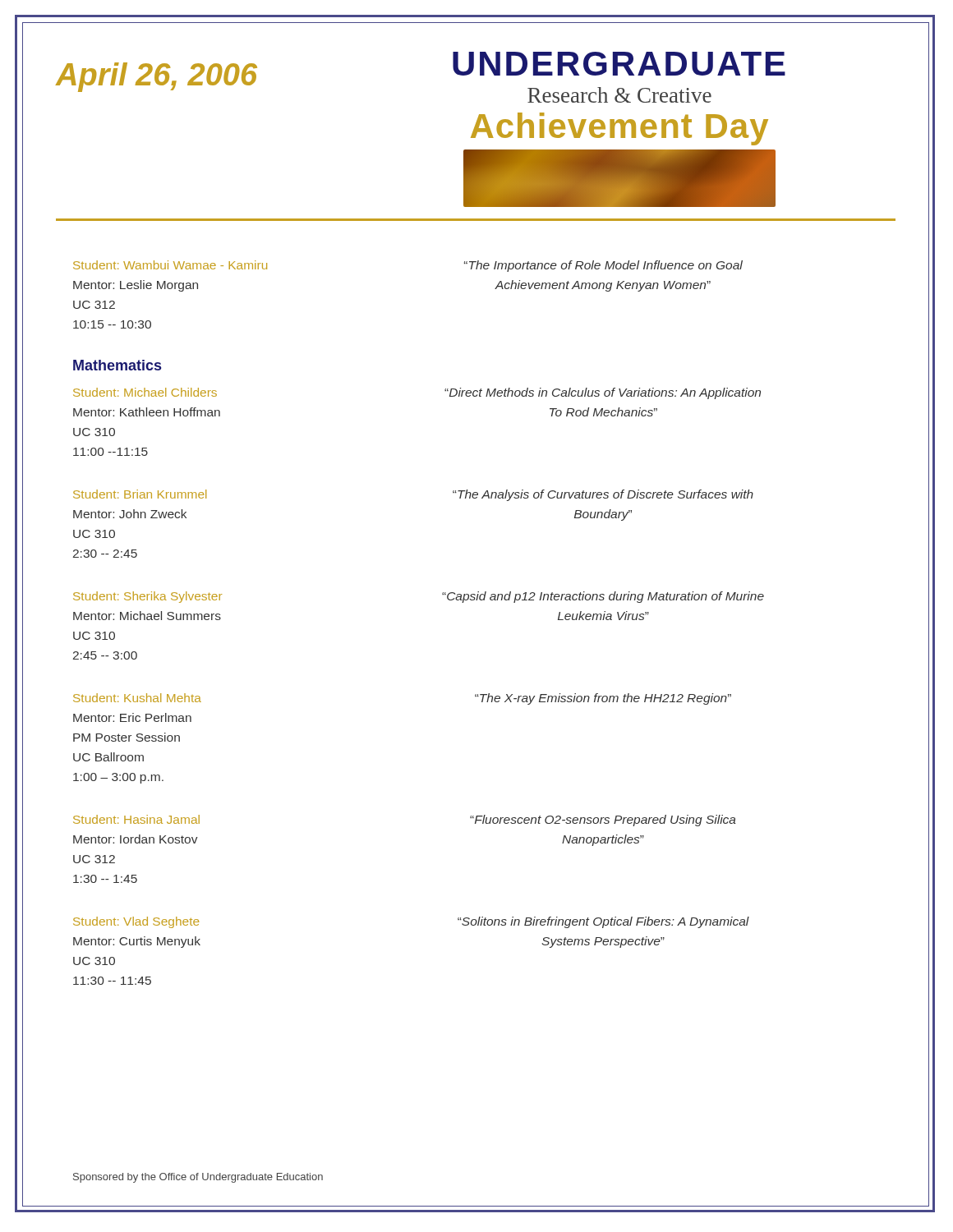Find the list item that reads "Student: Hasina Jamal"
This screenshot has height=1232, width=953.
[136, 849]
